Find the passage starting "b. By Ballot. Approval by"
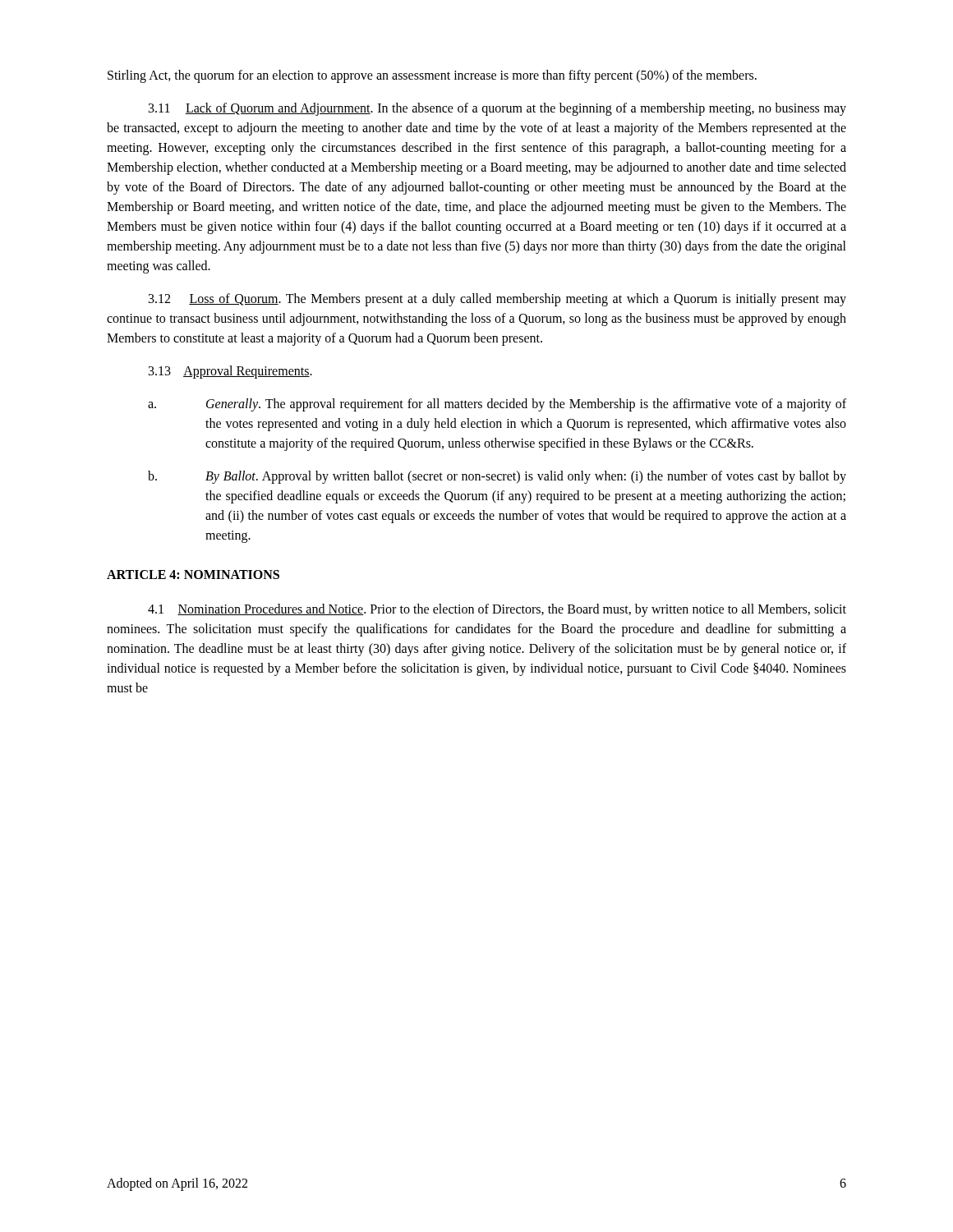This screenshot has height=1232, width=953. point(476,506)
